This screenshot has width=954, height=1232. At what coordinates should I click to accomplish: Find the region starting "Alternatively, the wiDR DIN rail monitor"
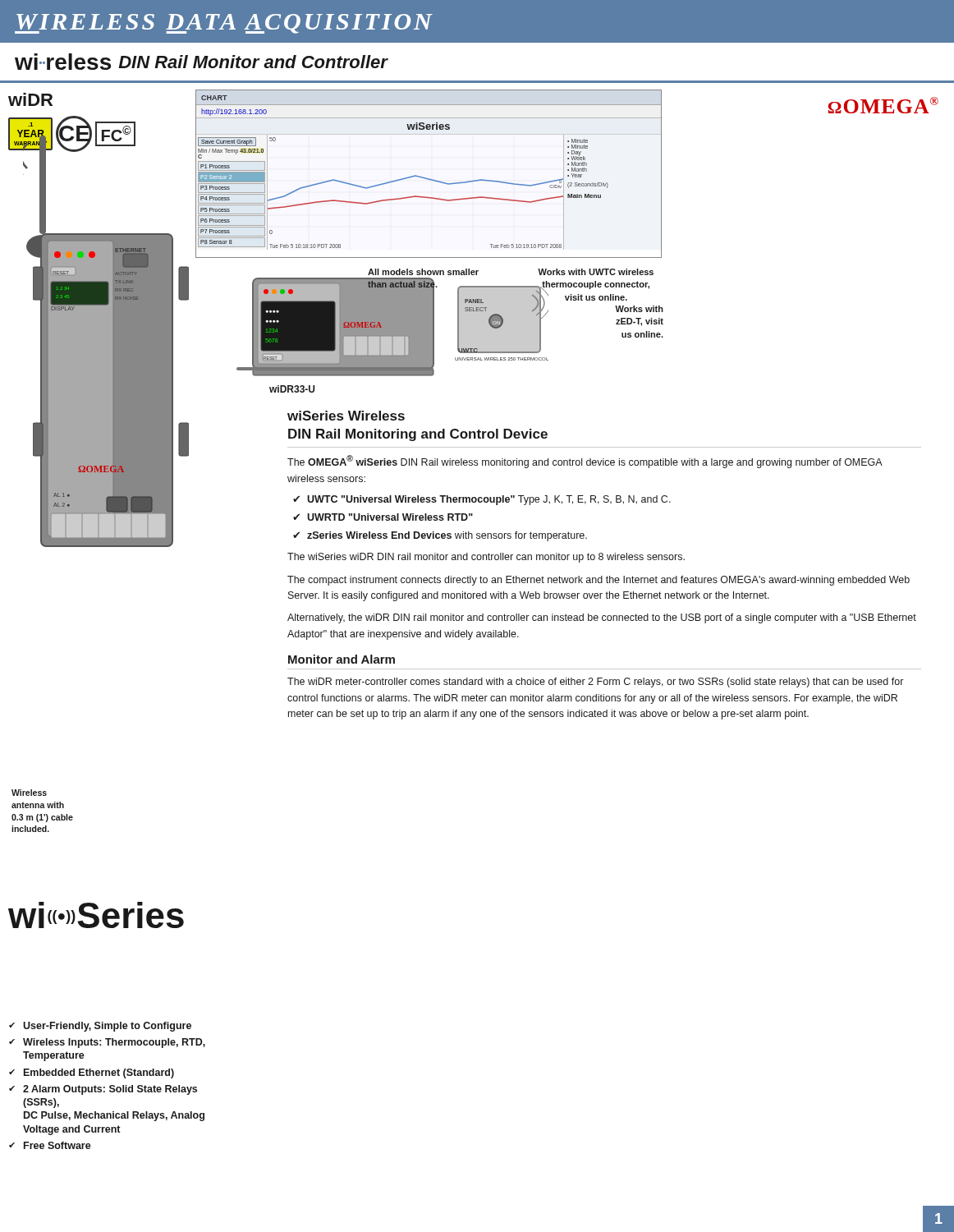point(602,626)
